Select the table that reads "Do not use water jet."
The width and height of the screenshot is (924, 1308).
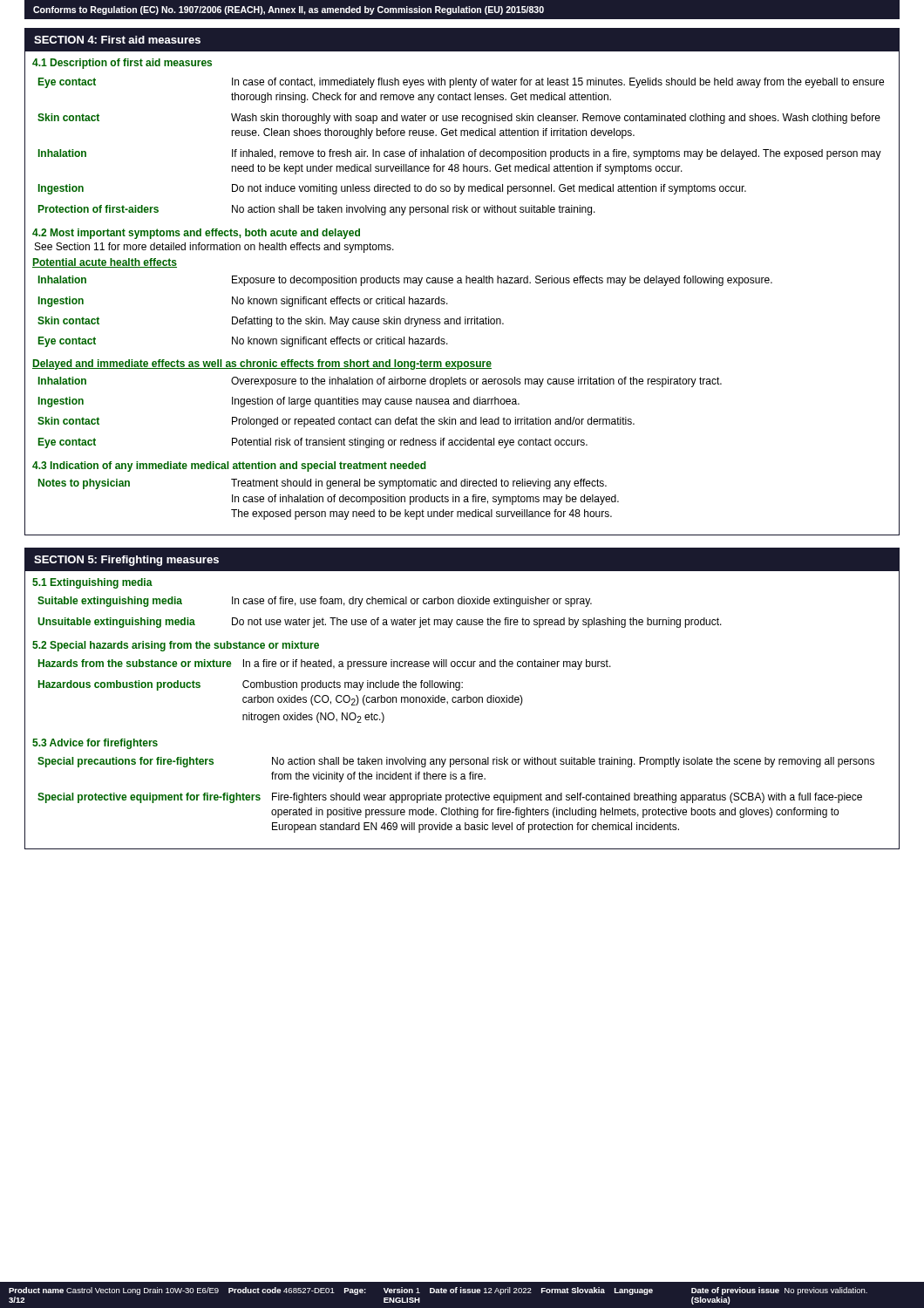(x=462, y=612)
